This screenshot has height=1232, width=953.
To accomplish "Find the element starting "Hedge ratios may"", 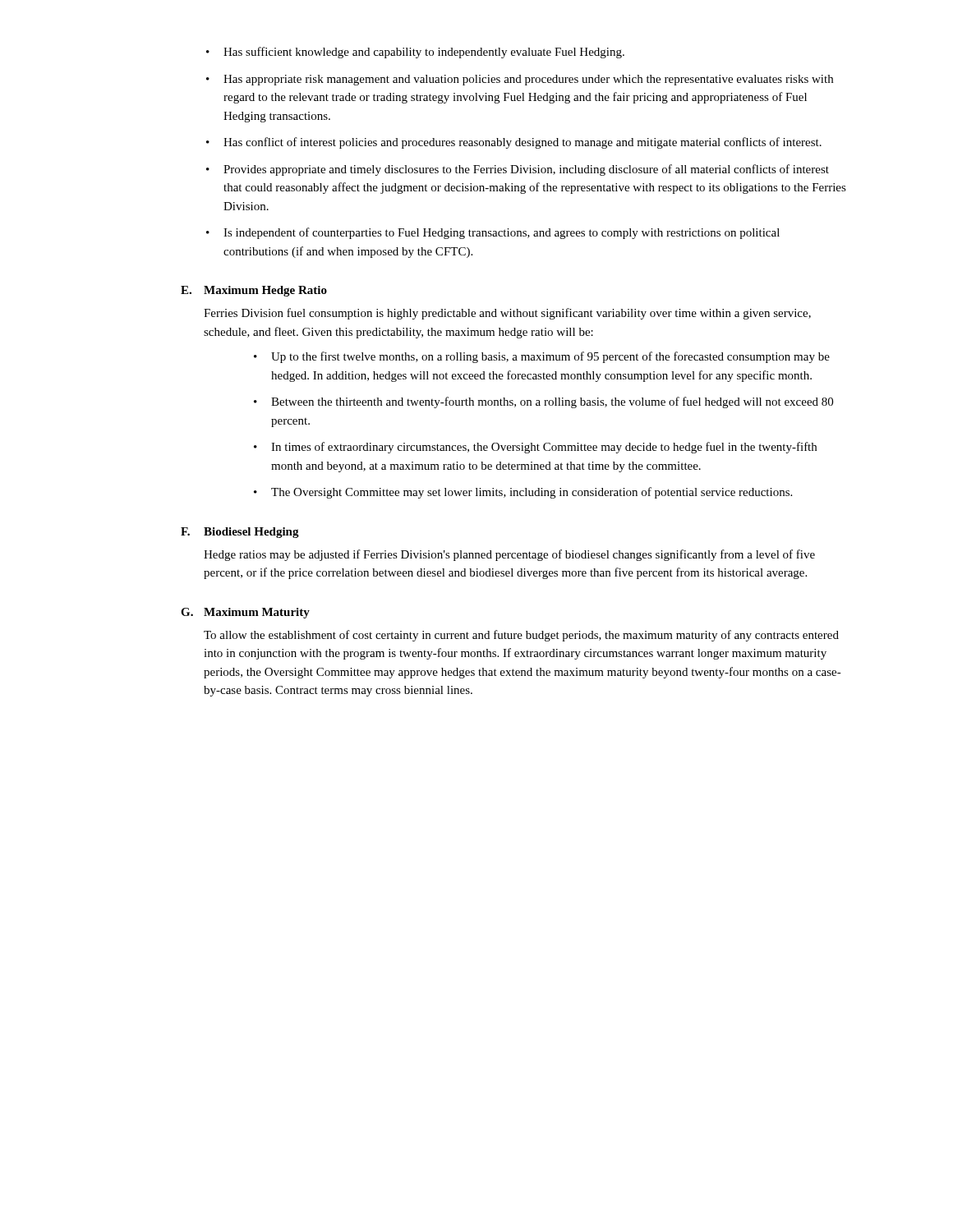I will point(509,563).
